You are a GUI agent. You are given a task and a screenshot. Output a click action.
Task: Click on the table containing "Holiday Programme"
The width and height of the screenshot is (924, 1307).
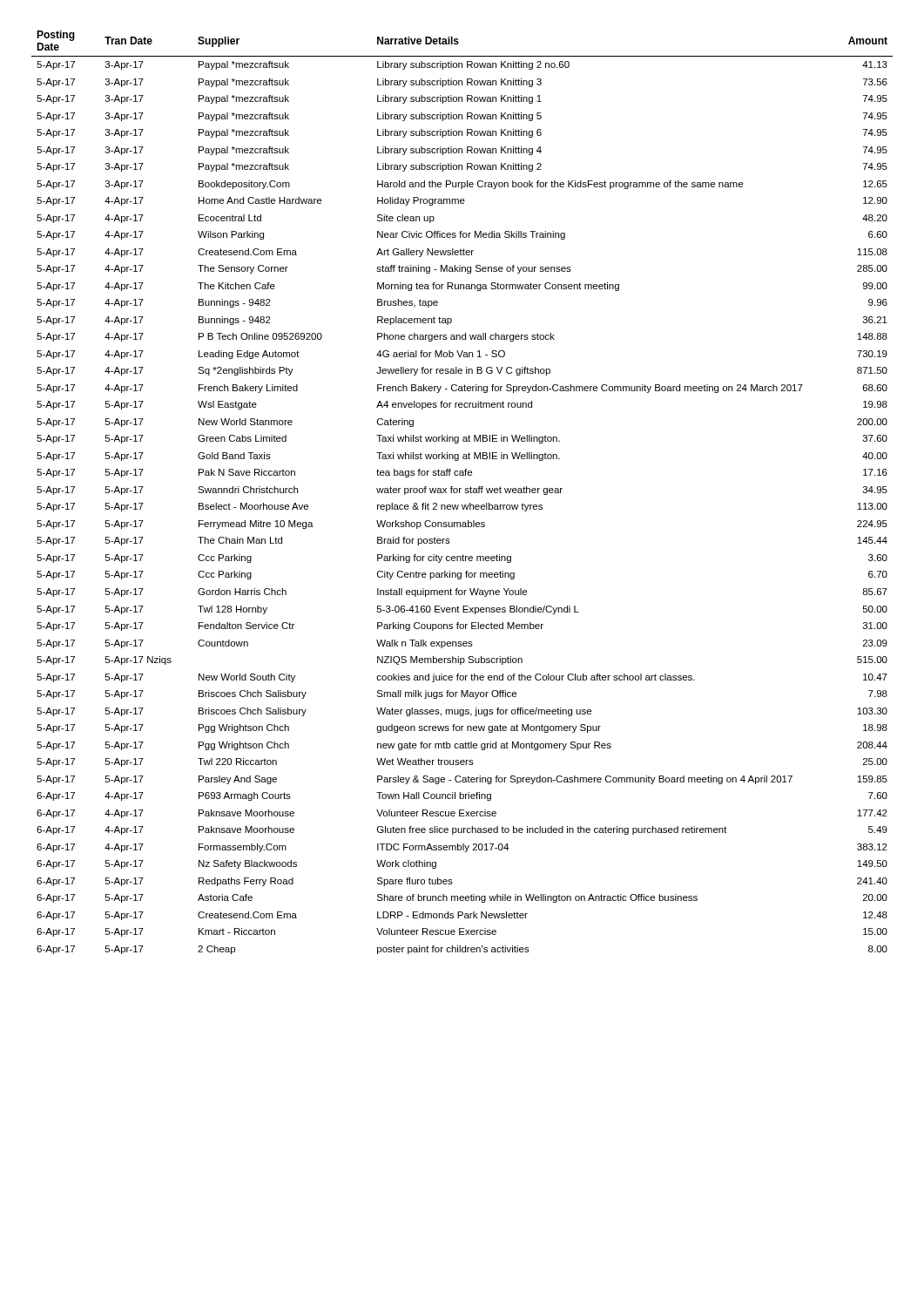tap(462, 492)
